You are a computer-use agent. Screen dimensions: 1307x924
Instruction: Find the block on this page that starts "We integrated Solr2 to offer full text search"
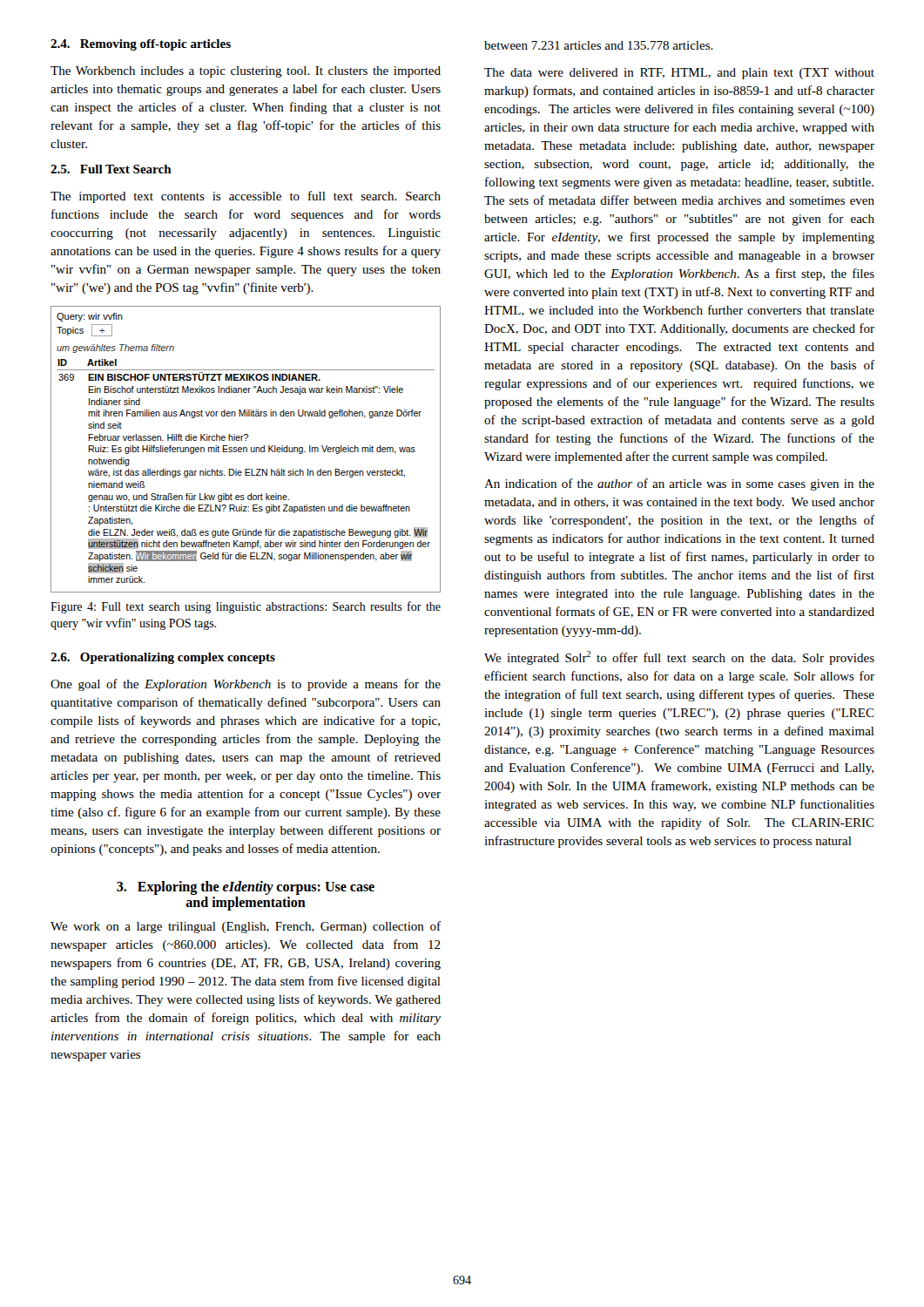click(679, 749)
